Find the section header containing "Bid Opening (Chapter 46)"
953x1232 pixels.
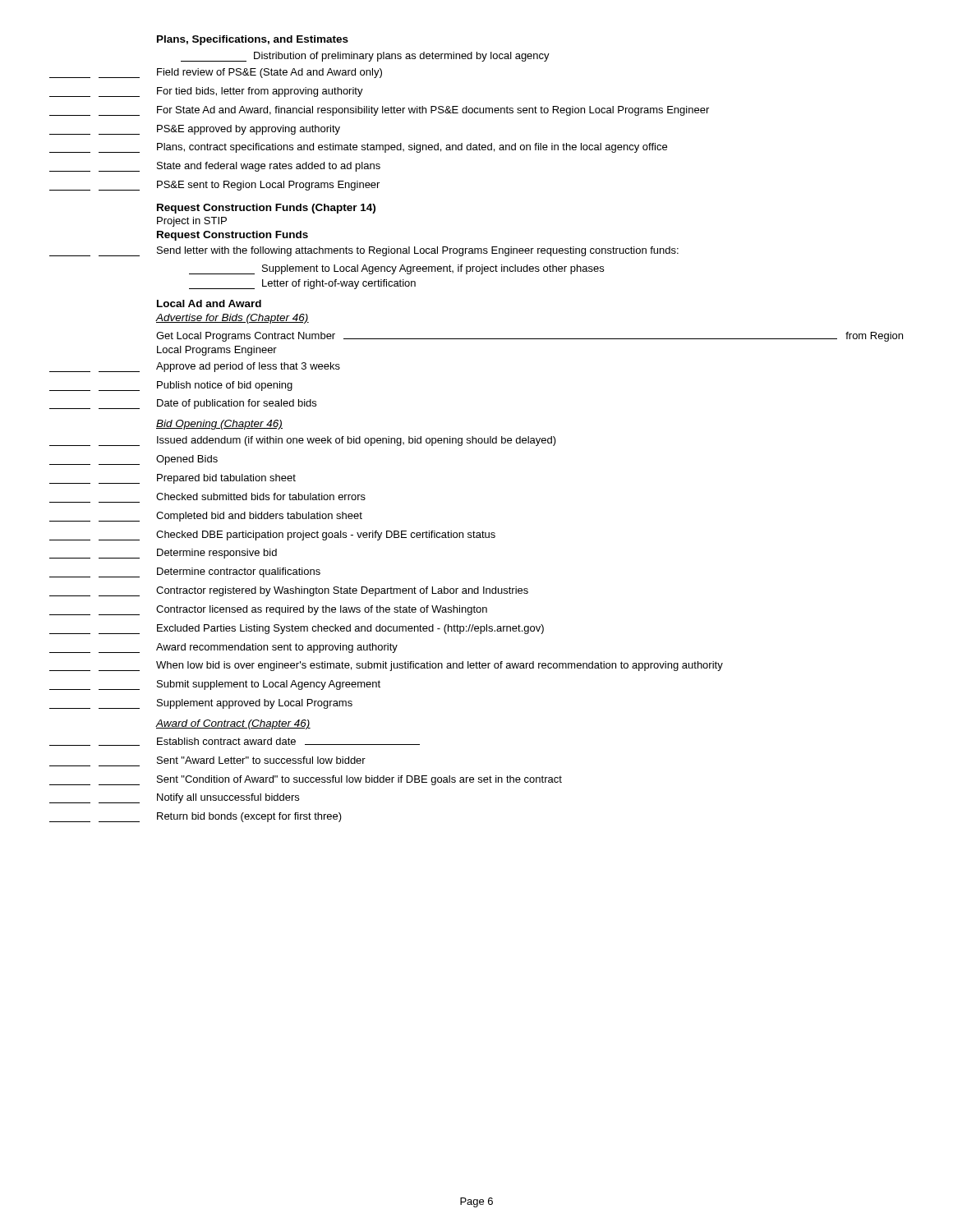click(x=219, y=424)
